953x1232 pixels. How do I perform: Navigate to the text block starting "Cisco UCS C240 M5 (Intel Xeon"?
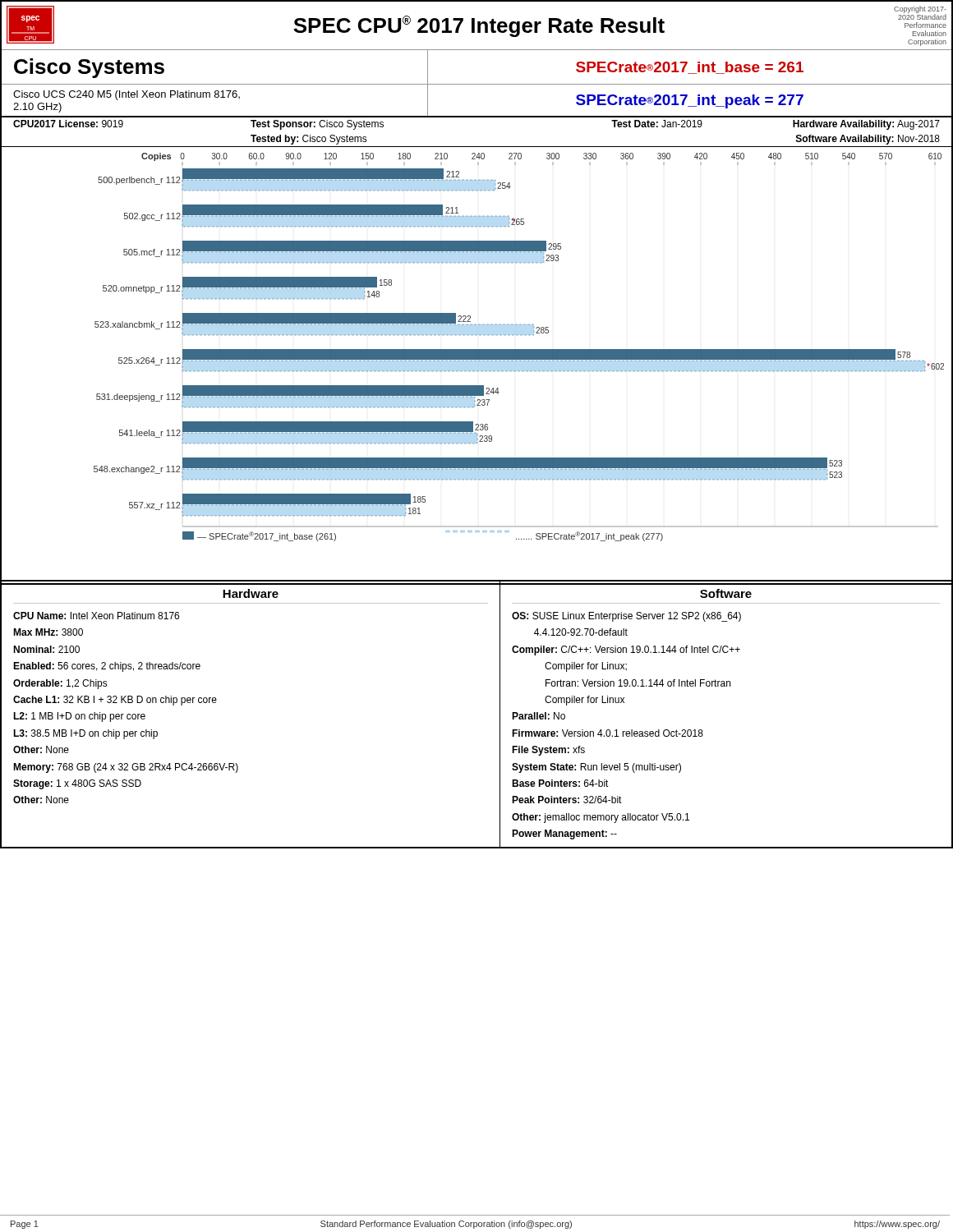click(127, 100)
